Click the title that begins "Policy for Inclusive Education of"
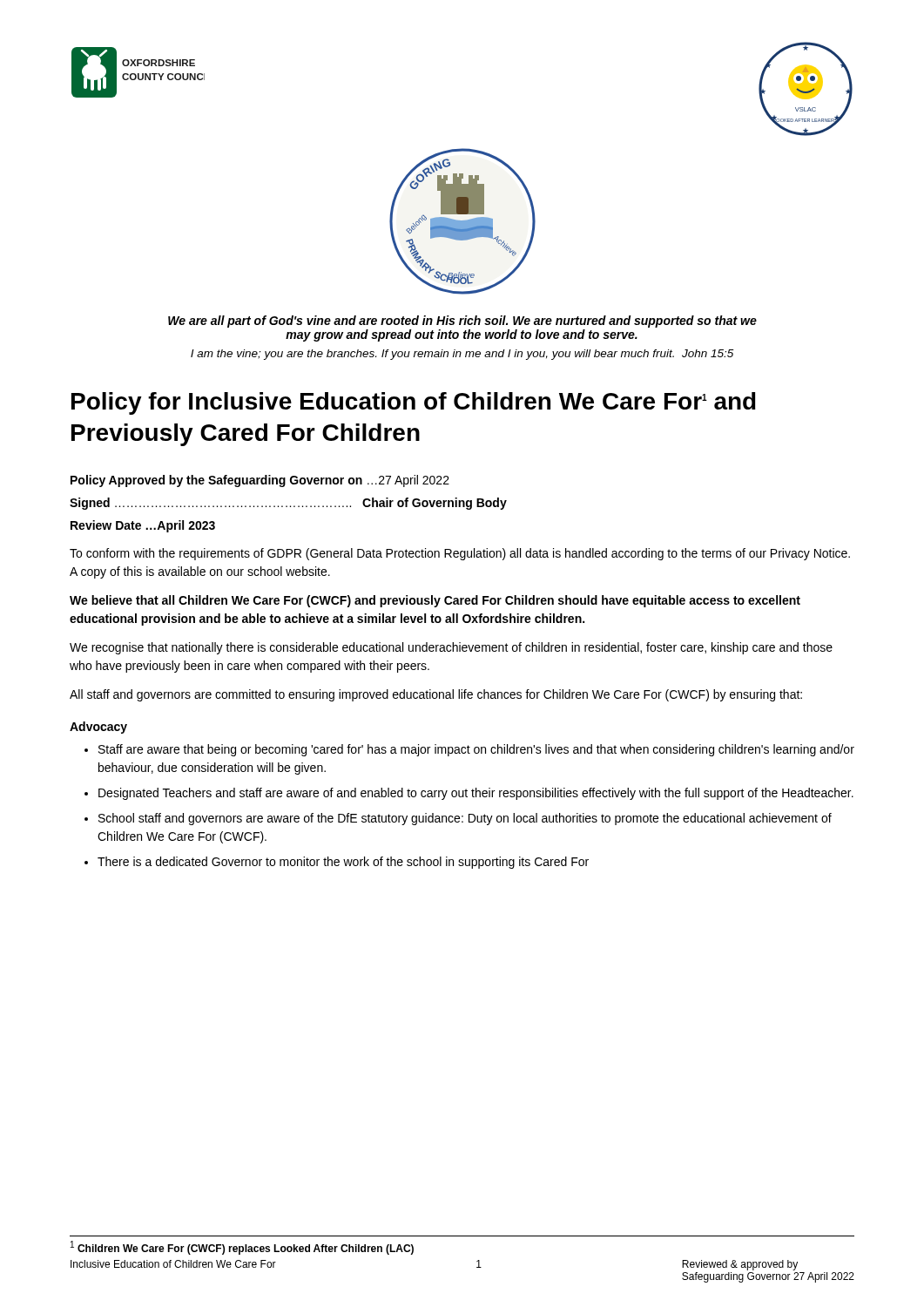 tap(413, 417)
